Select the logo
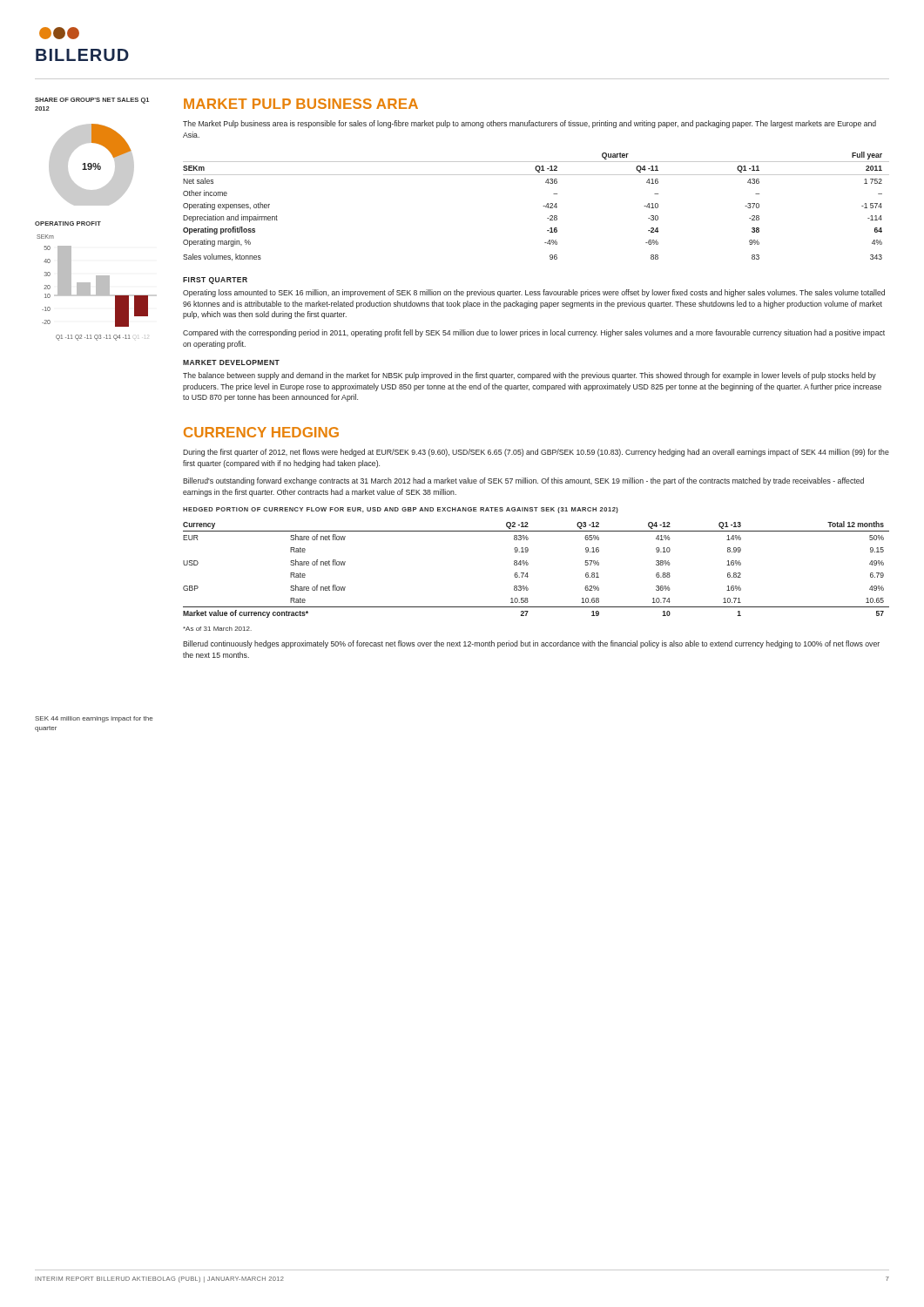The image size is (924, 1307). coord(83,48)
